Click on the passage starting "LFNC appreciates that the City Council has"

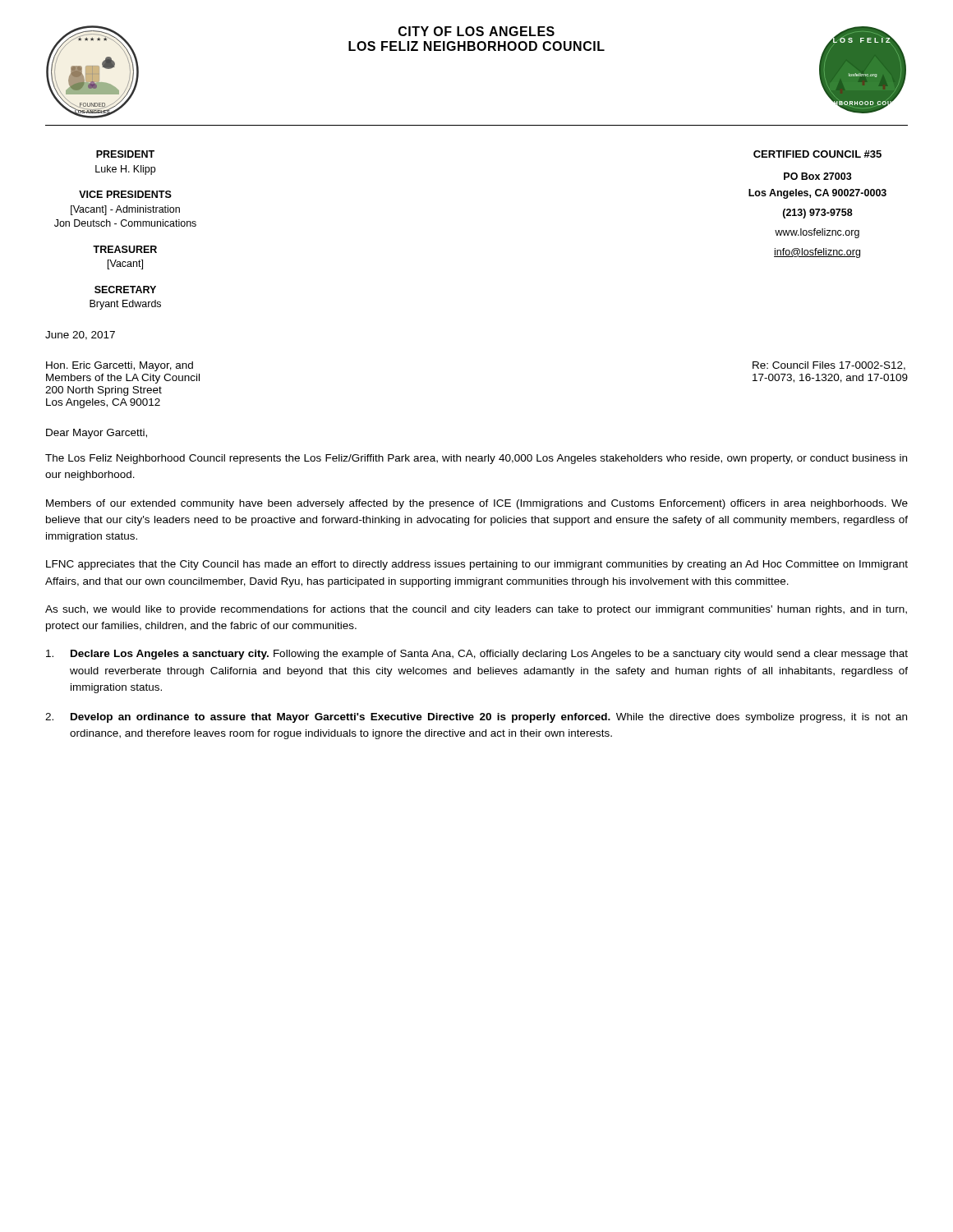[476, 572]
